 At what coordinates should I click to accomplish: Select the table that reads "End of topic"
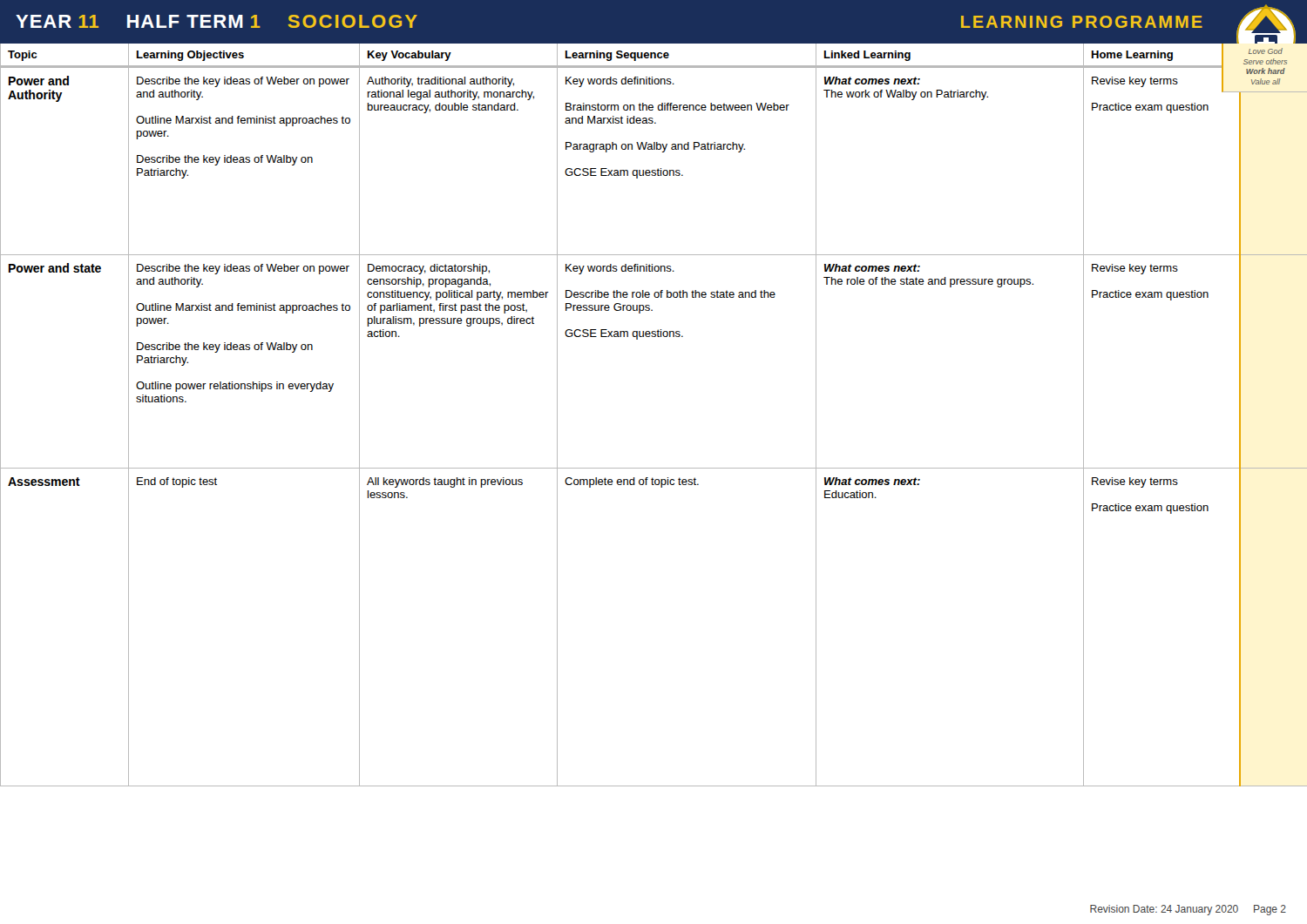(654, 427)
